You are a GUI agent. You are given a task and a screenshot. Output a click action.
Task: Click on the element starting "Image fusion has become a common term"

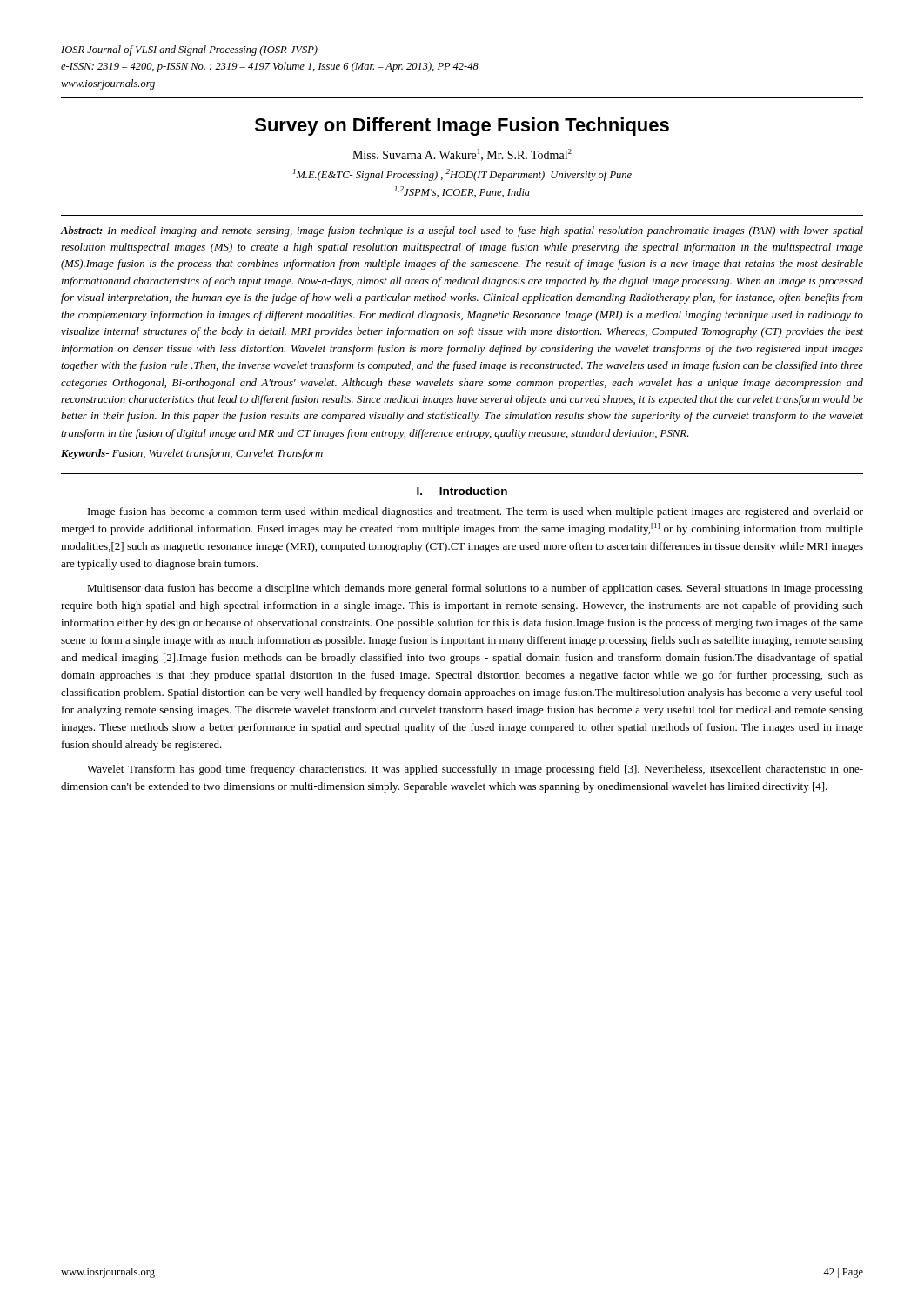pos(462,649)
